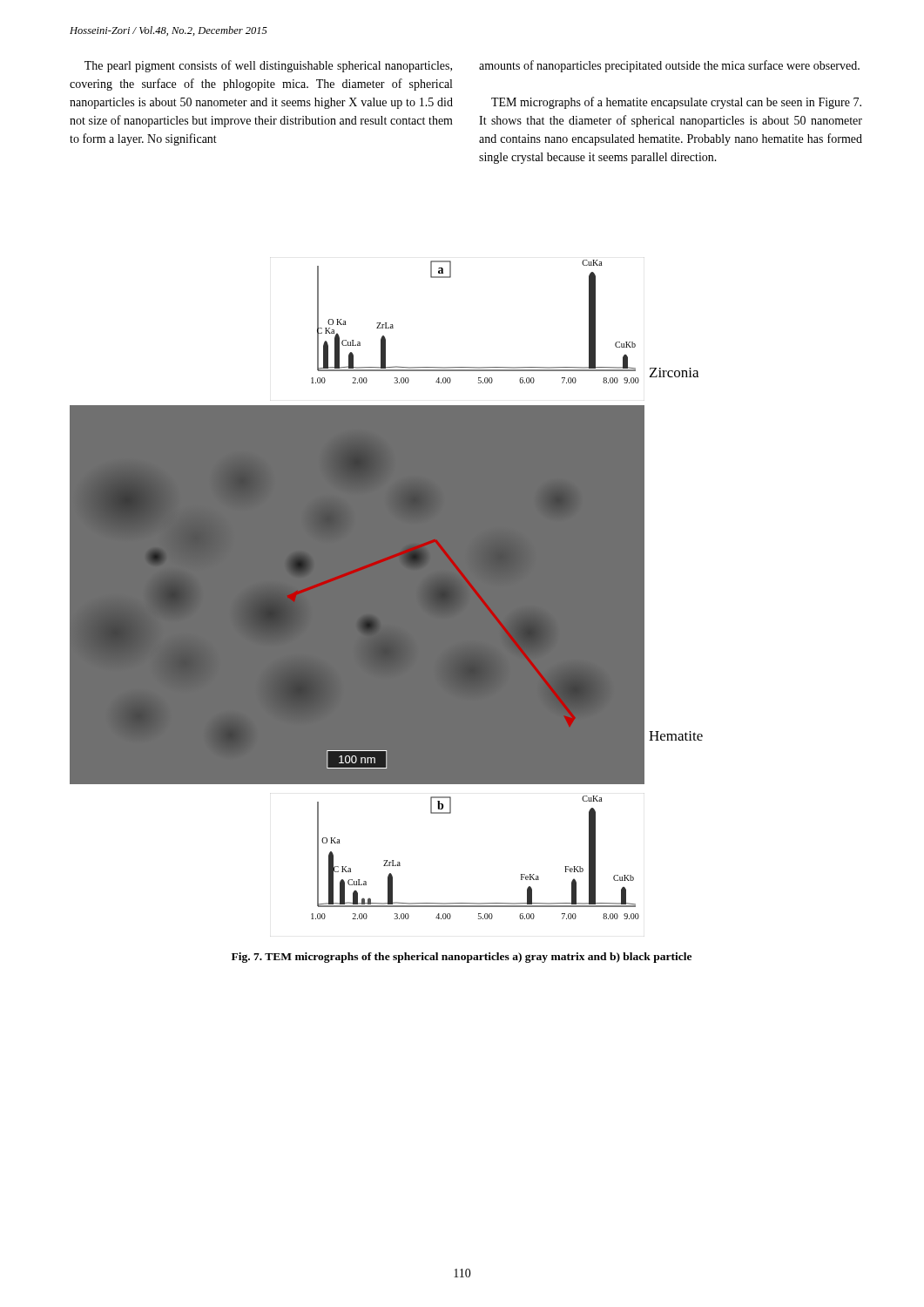924x1307 pixels.
Task: Select the photo
Action: (x=357, y=595)
